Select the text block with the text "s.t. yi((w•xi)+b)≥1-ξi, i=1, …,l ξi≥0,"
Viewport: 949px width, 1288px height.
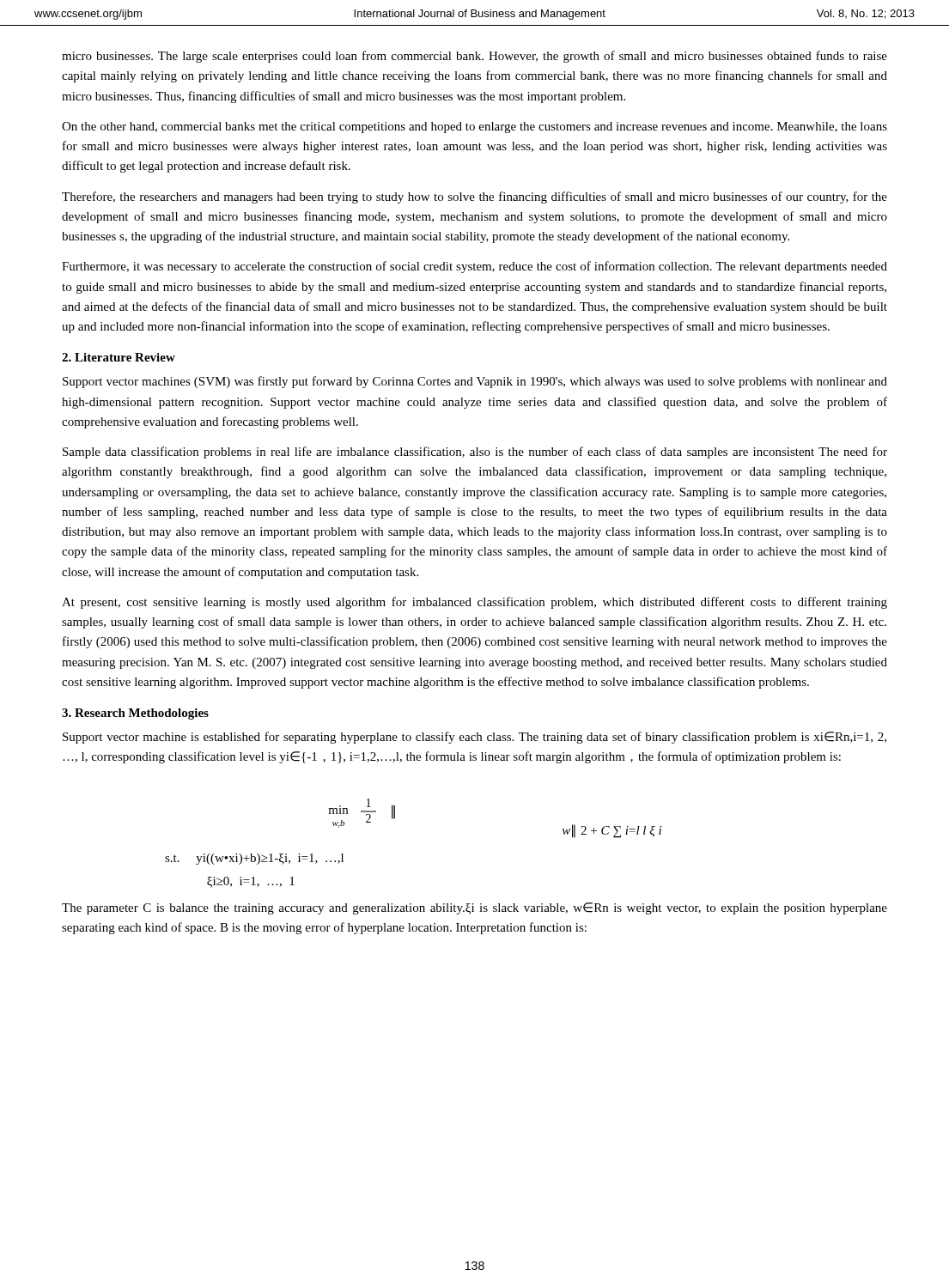point(254,859)
